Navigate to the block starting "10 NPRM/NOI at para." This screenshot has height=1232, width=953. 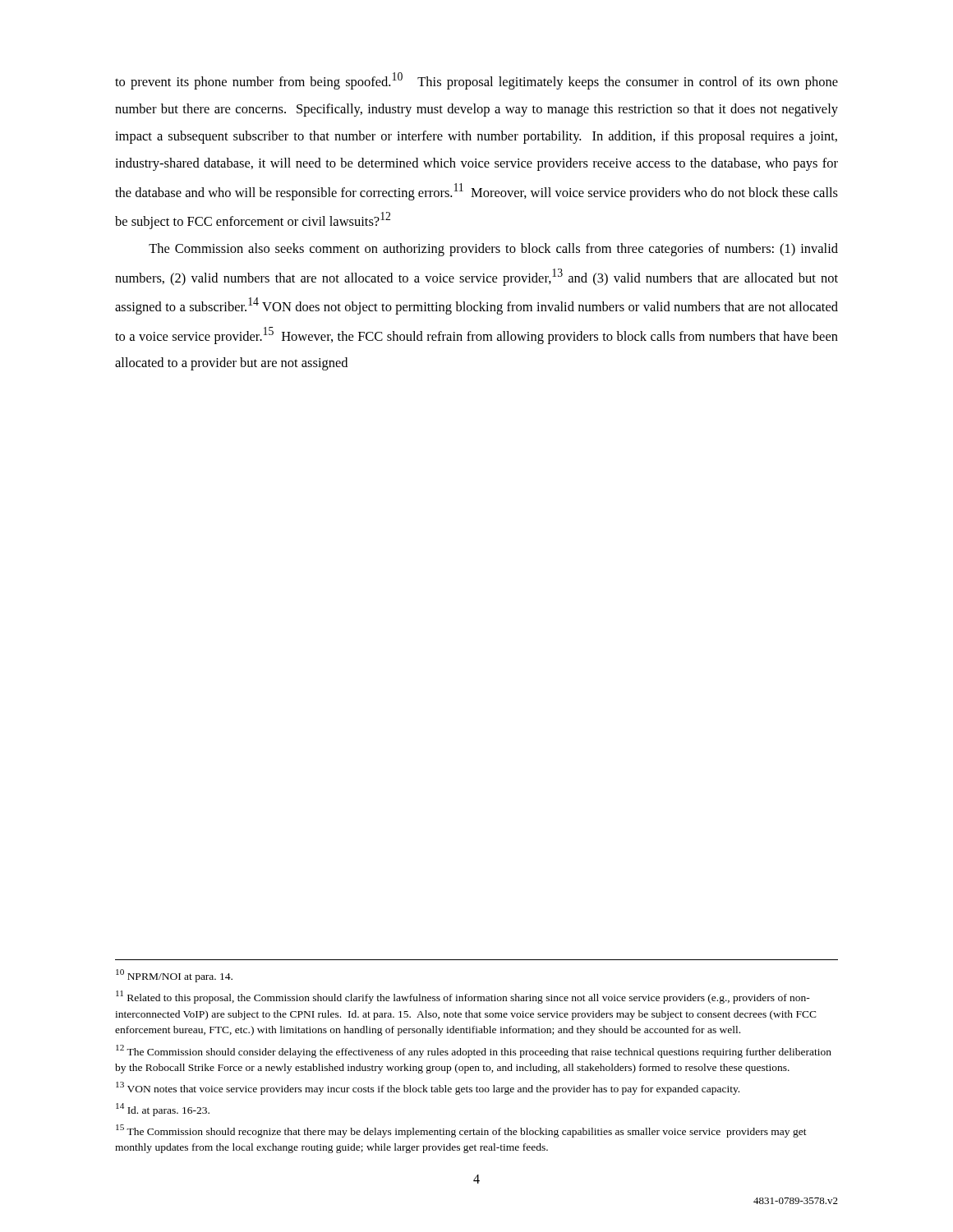point(174,975)
